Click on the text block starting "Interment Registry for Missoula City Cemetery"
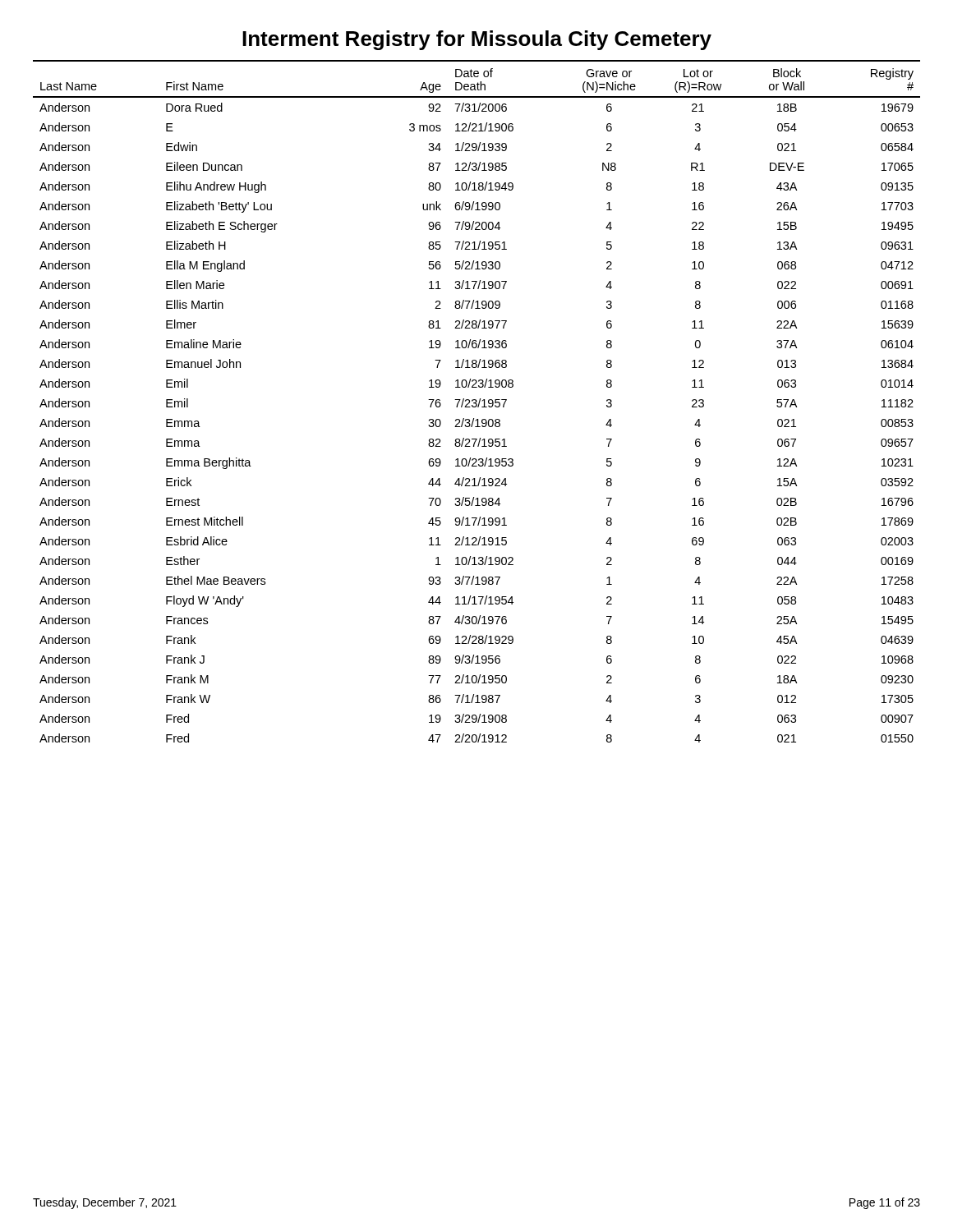 tap(476, 39)
